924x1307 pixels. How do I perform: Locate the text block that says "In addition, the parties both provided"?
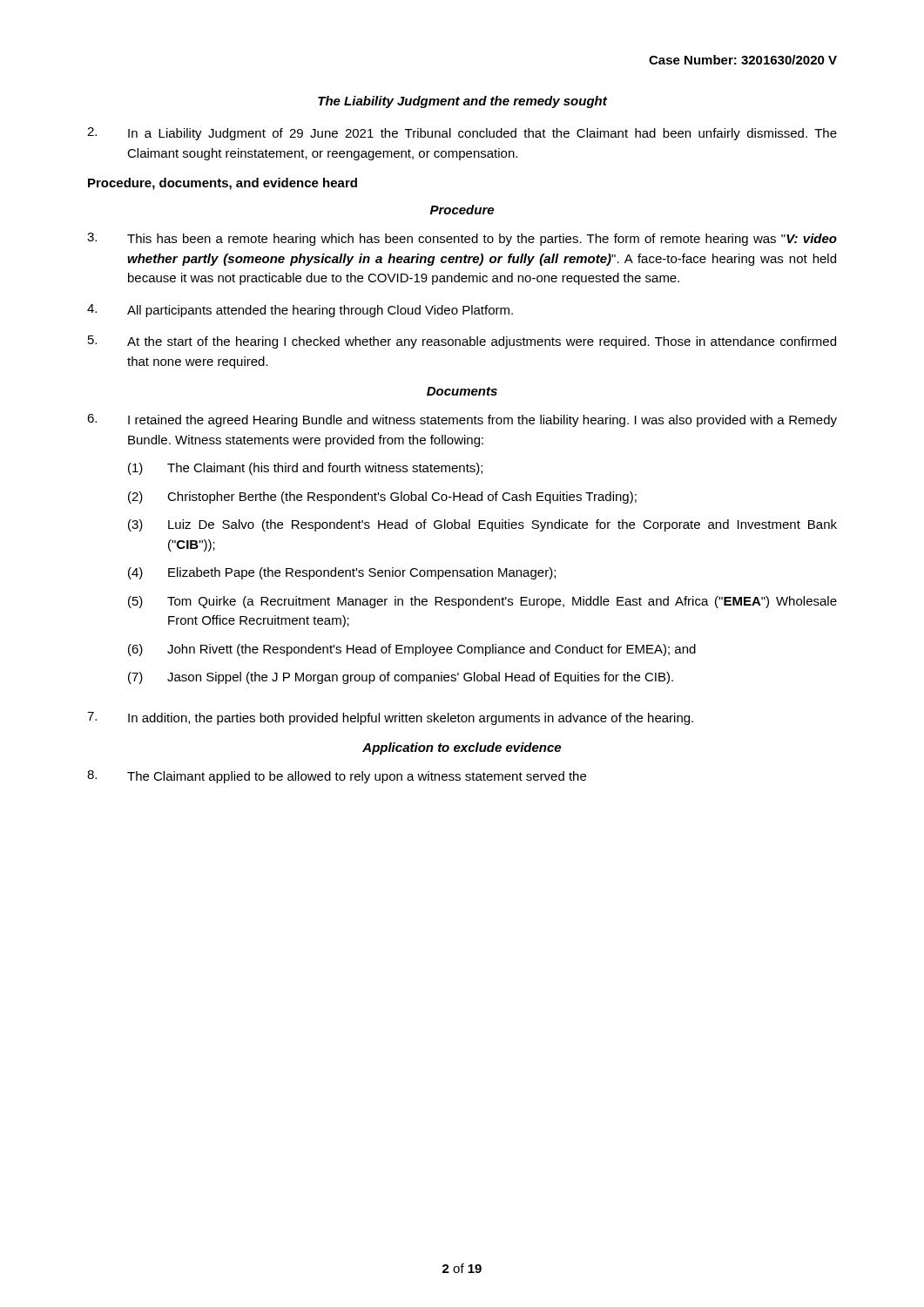462,718
